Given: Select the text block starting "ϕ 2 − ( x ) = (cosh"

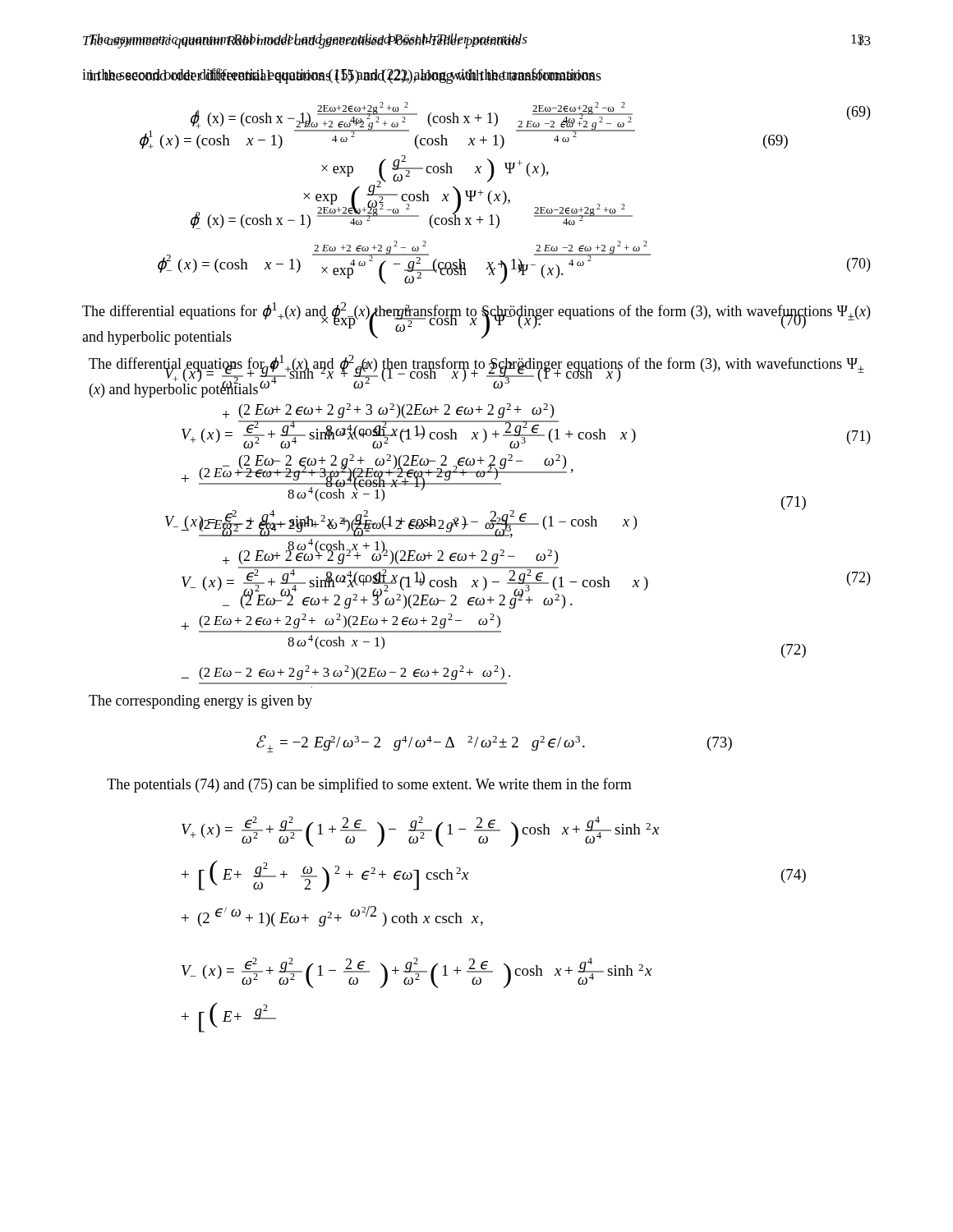Looking at the screenshot, I should pos(476,280).
